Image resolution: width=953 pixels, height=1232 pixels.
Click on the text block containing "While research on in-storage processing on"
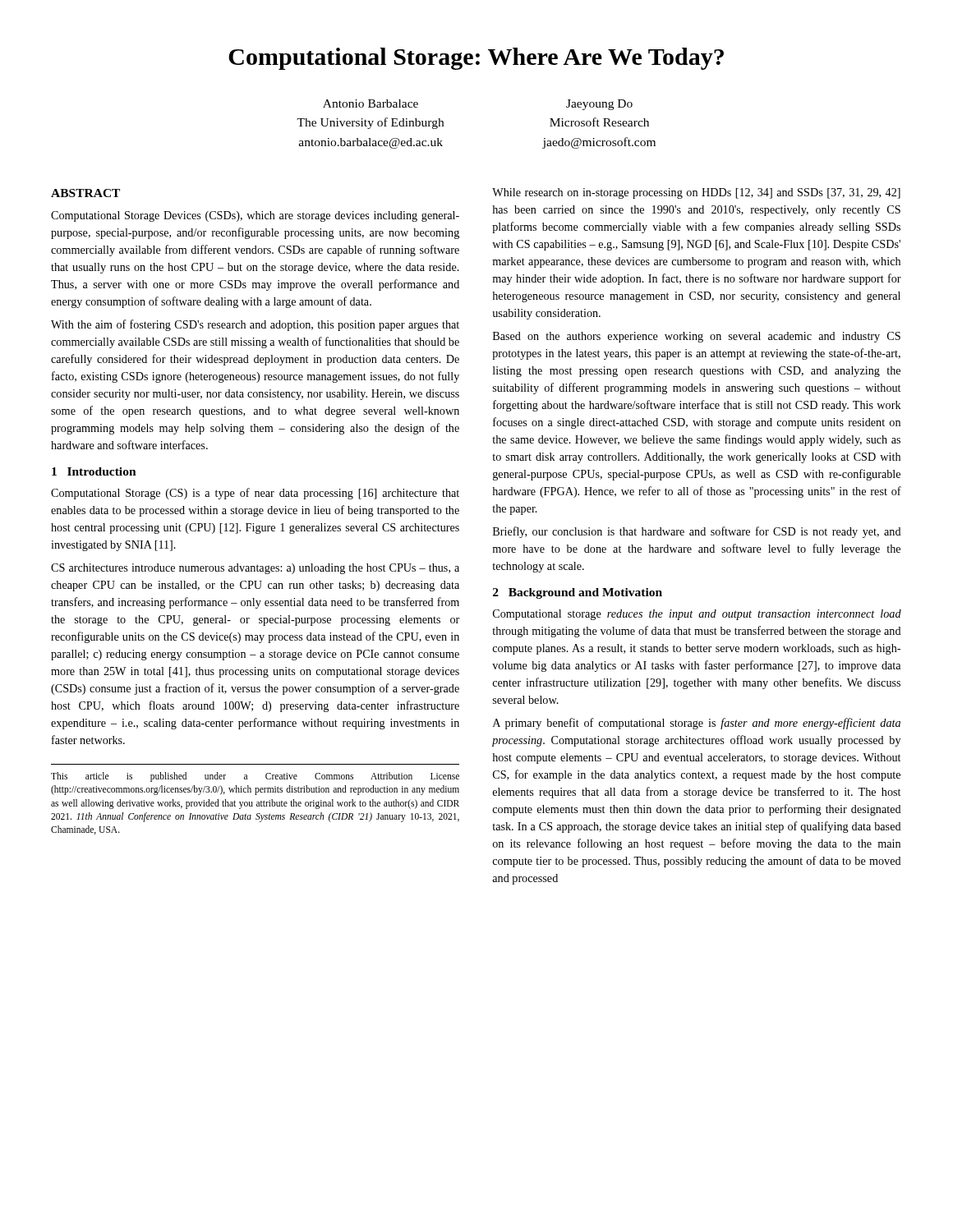[x=697, y=379]
